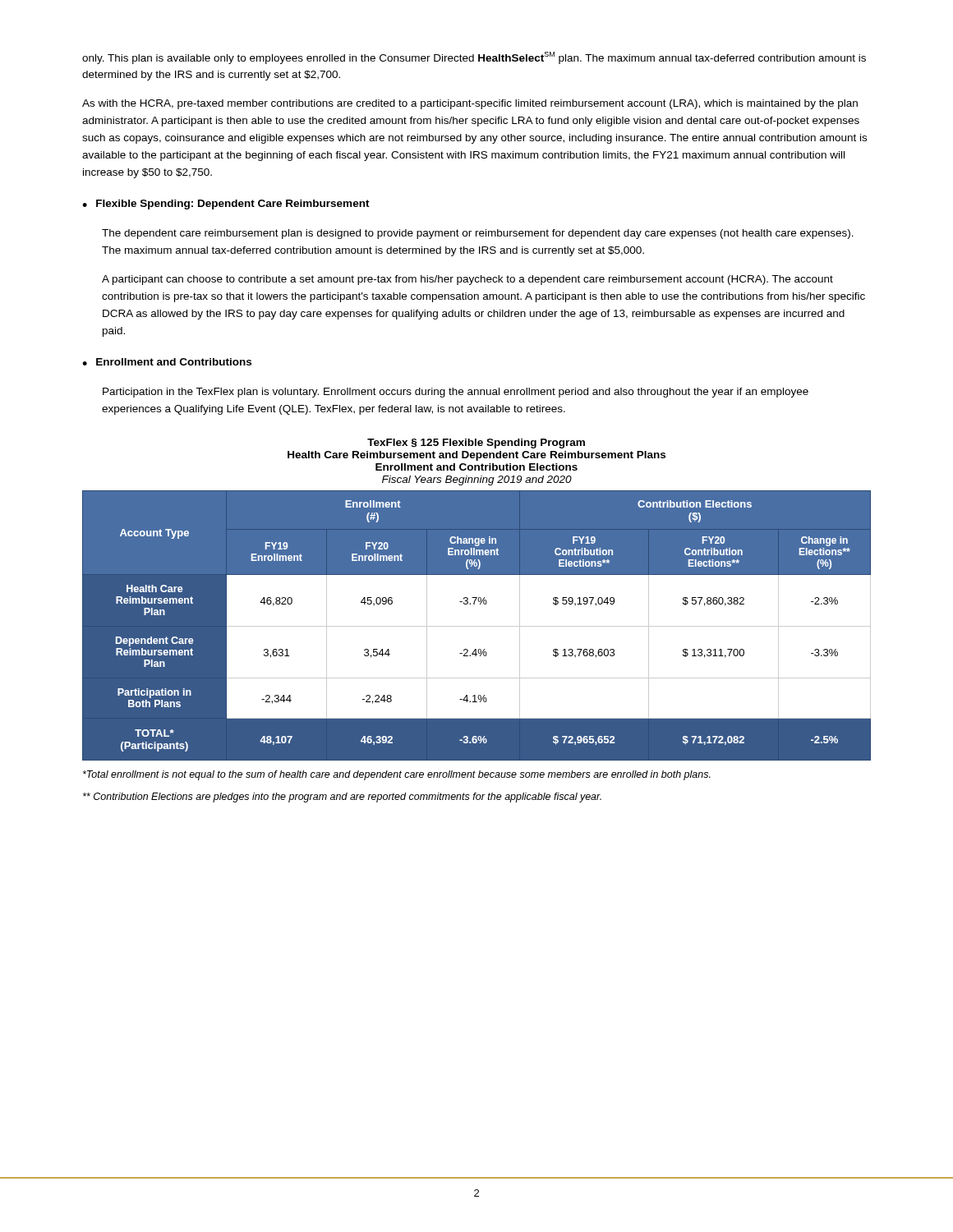Find the table that mentions "Health Care Reimbursement Plan"
Image resolution: width=953 pixels, height=1232 pixels.
(x=476, y=626)
